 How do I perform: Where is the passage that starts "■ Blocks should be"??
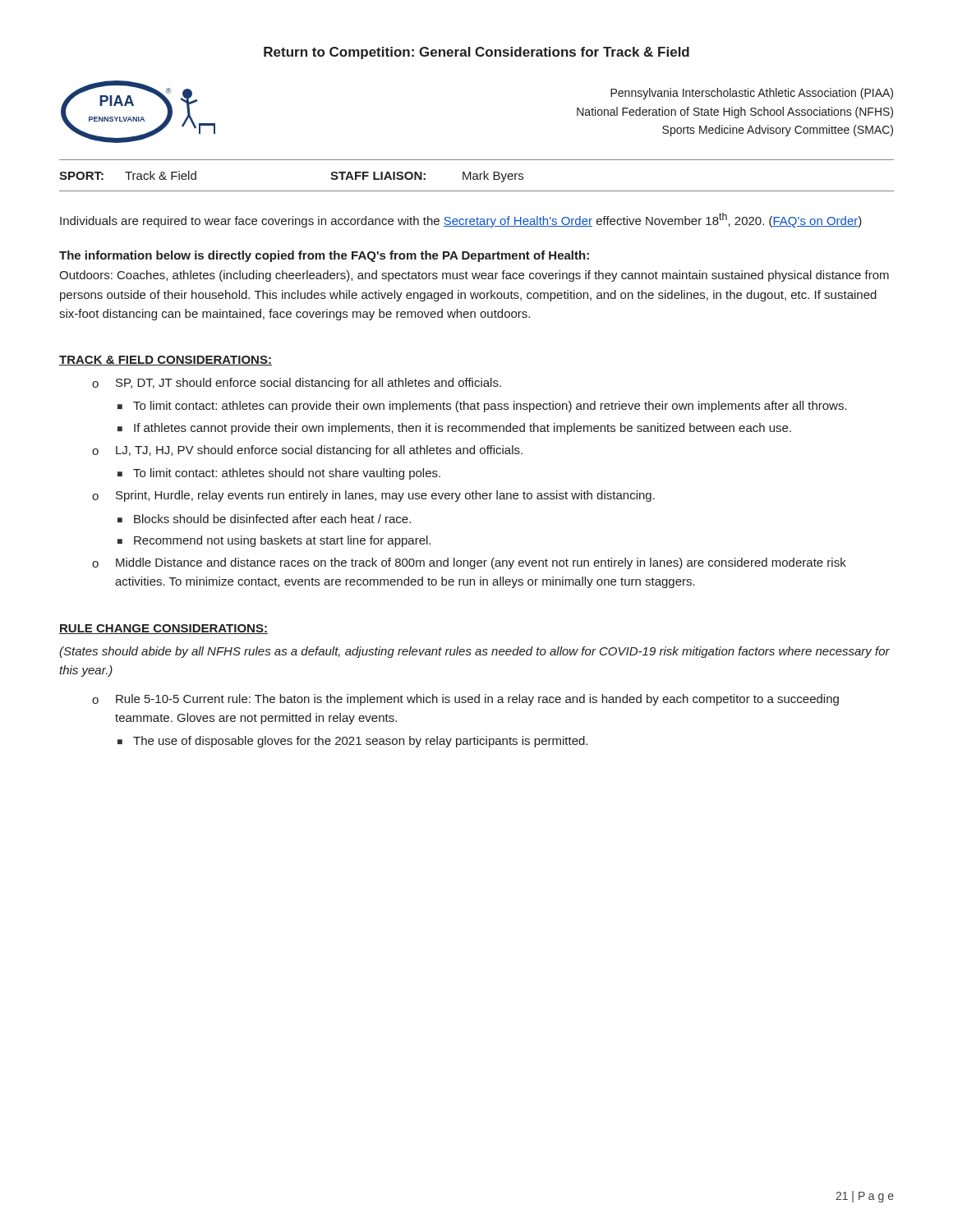pos(264,519)
